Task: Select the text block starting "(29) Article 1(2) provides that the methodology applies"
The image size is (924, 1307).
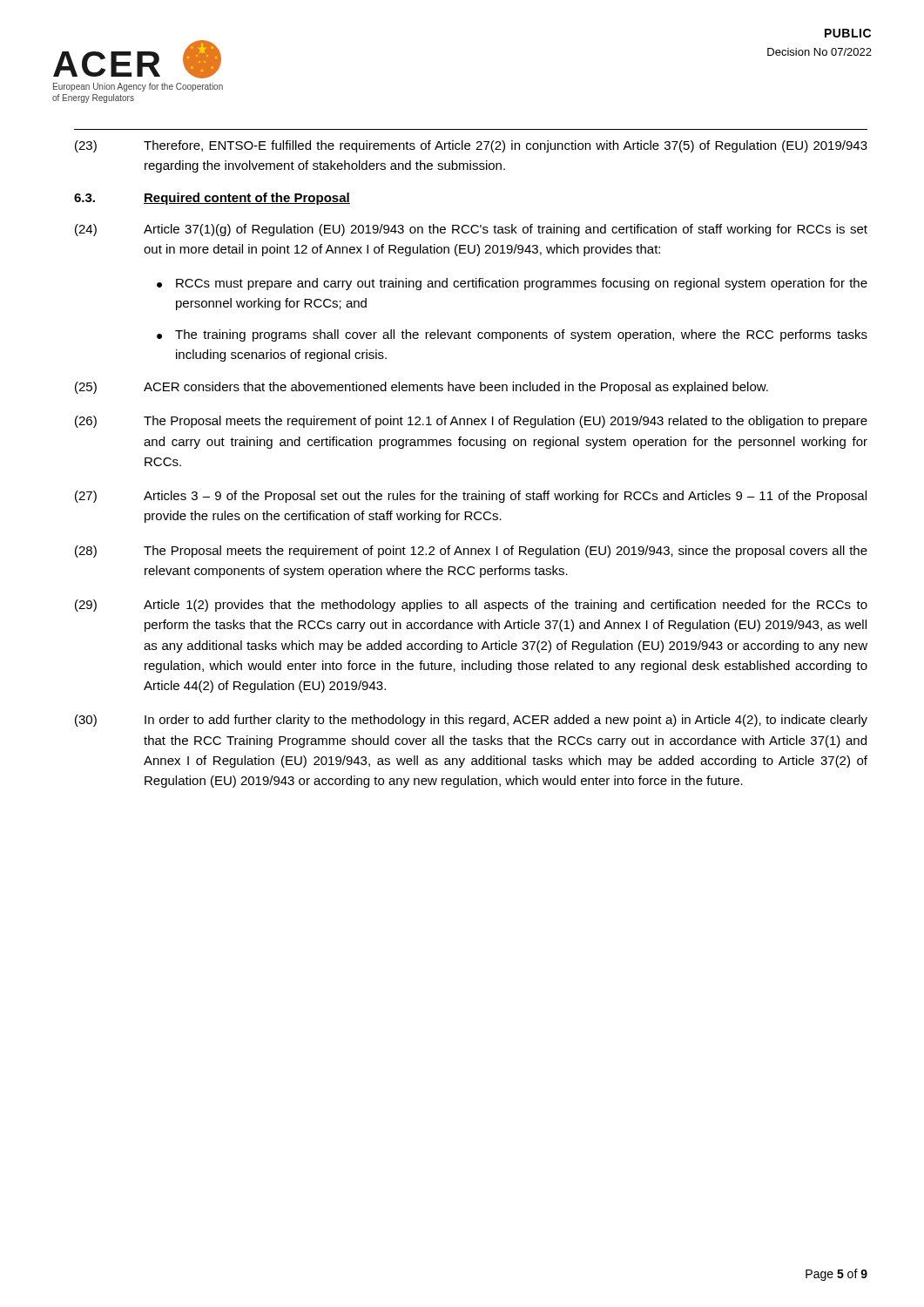Action: click(471, 645)
